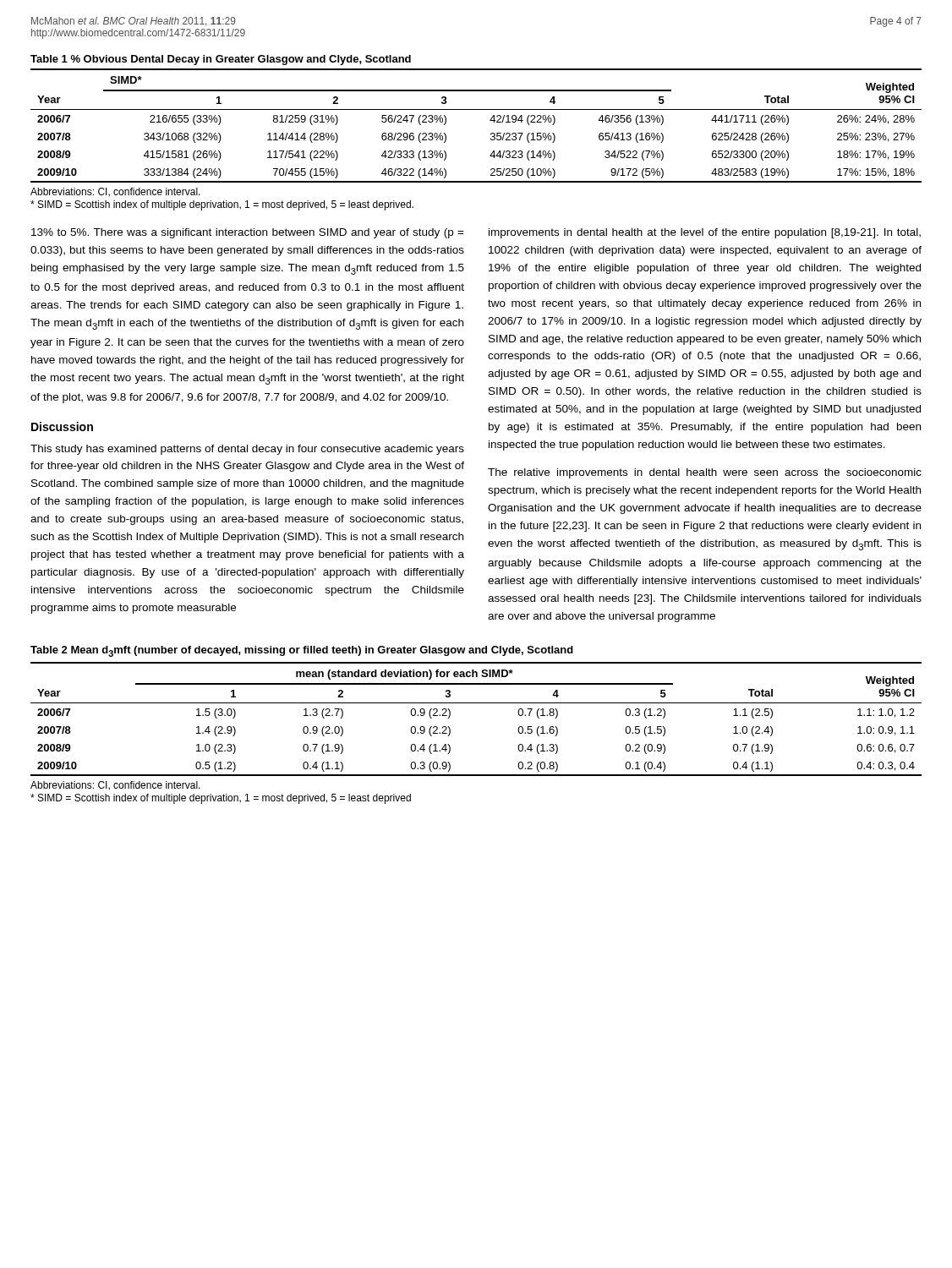Select the caption that reads "Table 1 % Obvious Dental"
This screenshot has height=1268, width=952.
pos(221,59)
